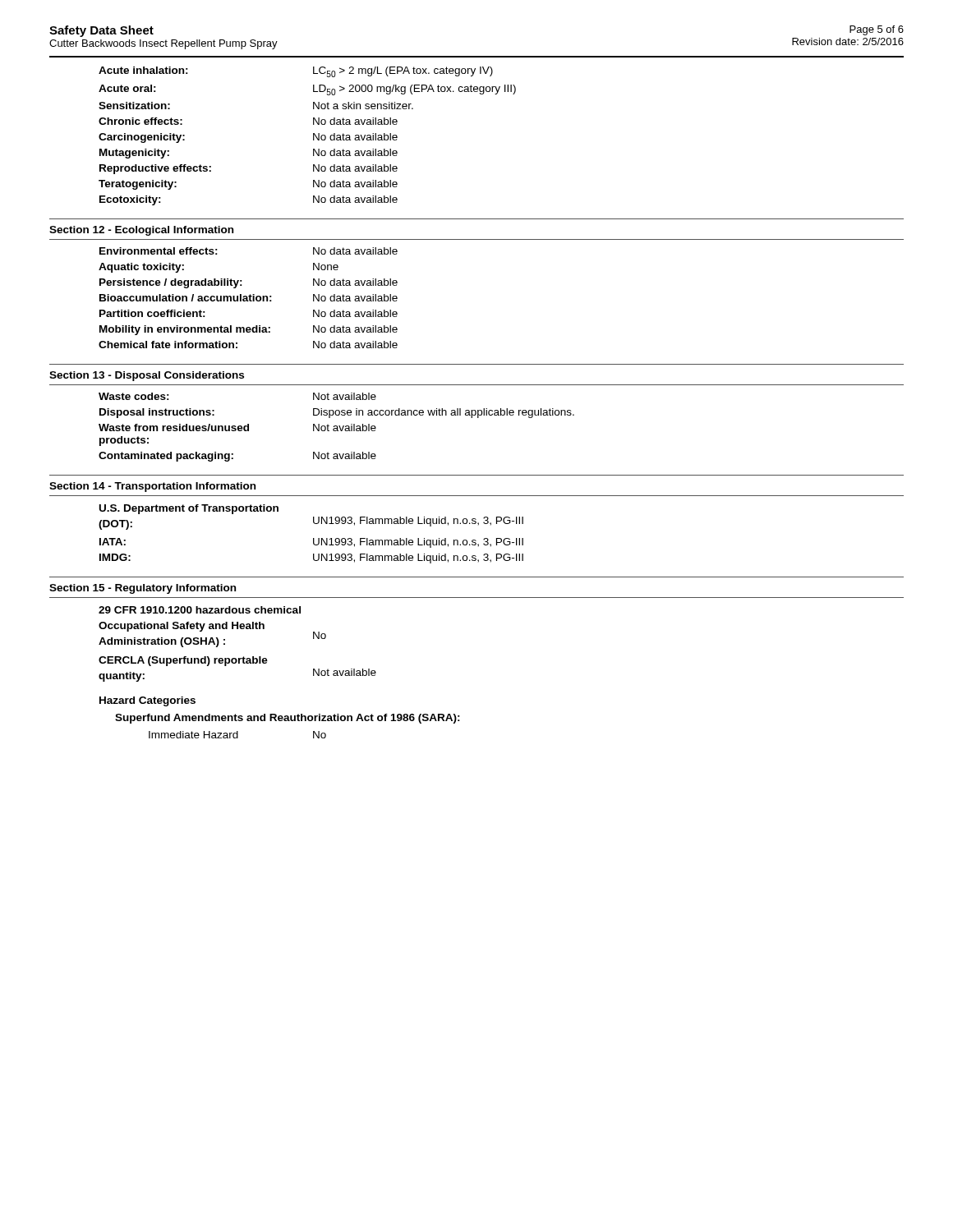Navigate to the passage starting "Teratogenicity: No data available"
Viewport: 953px width, 1232px height.
pyautogui.click(x=136, y=184)
